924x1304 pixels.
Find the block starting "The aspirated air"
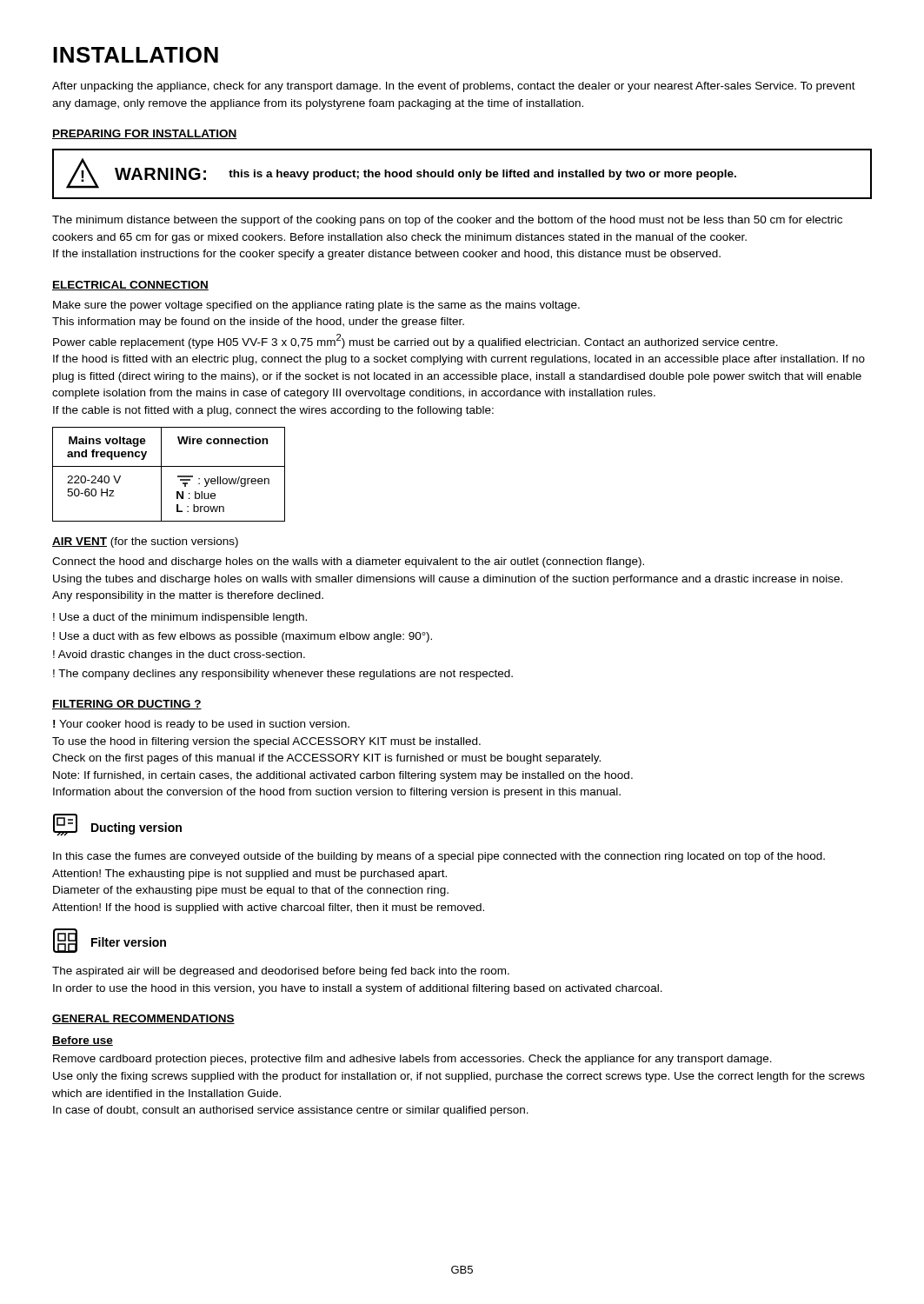[462, 980]
